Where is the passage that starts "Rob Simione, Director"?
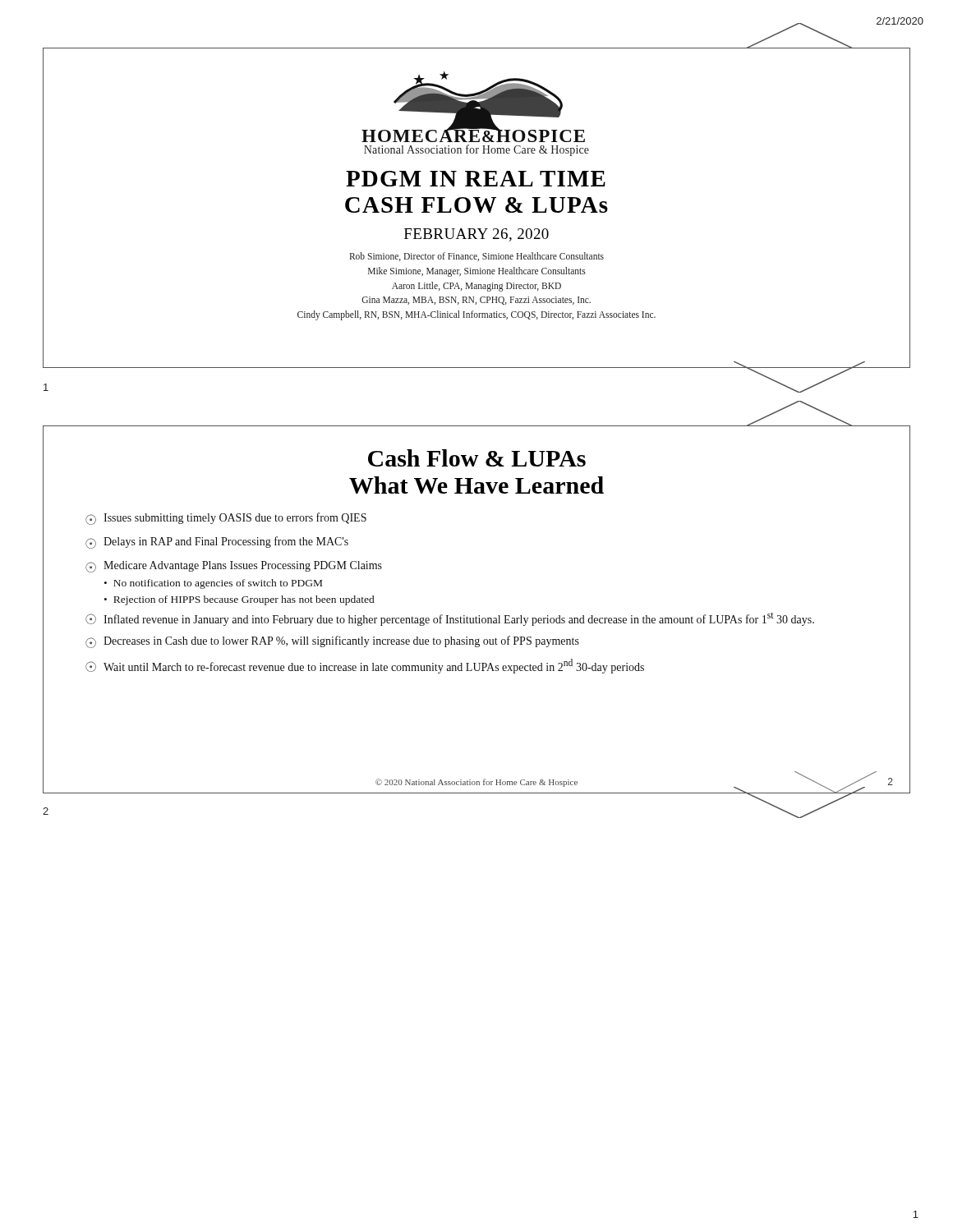 click(x=476, y=286)
